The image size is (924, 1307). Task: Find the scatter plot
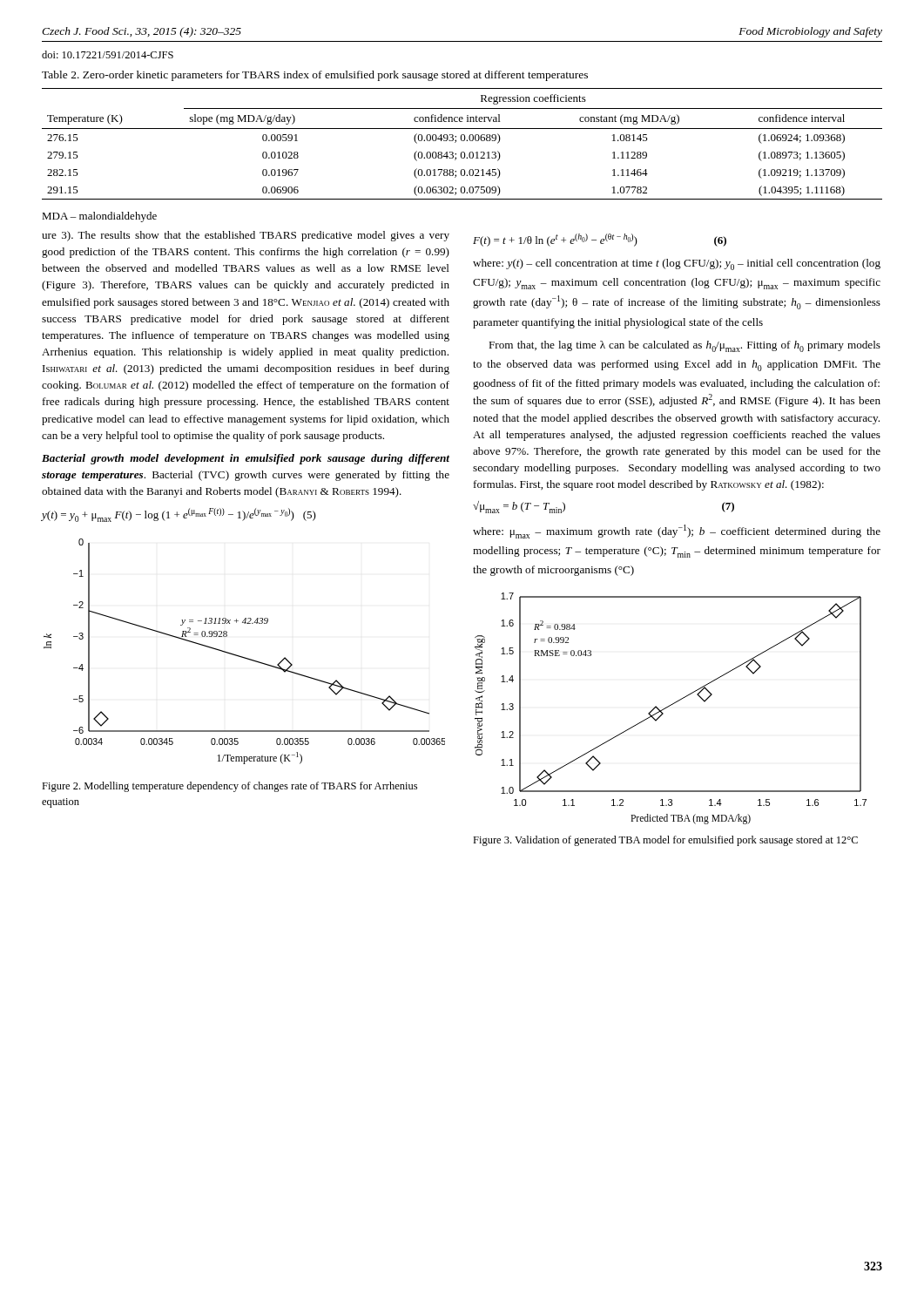(x=677, y=708)
